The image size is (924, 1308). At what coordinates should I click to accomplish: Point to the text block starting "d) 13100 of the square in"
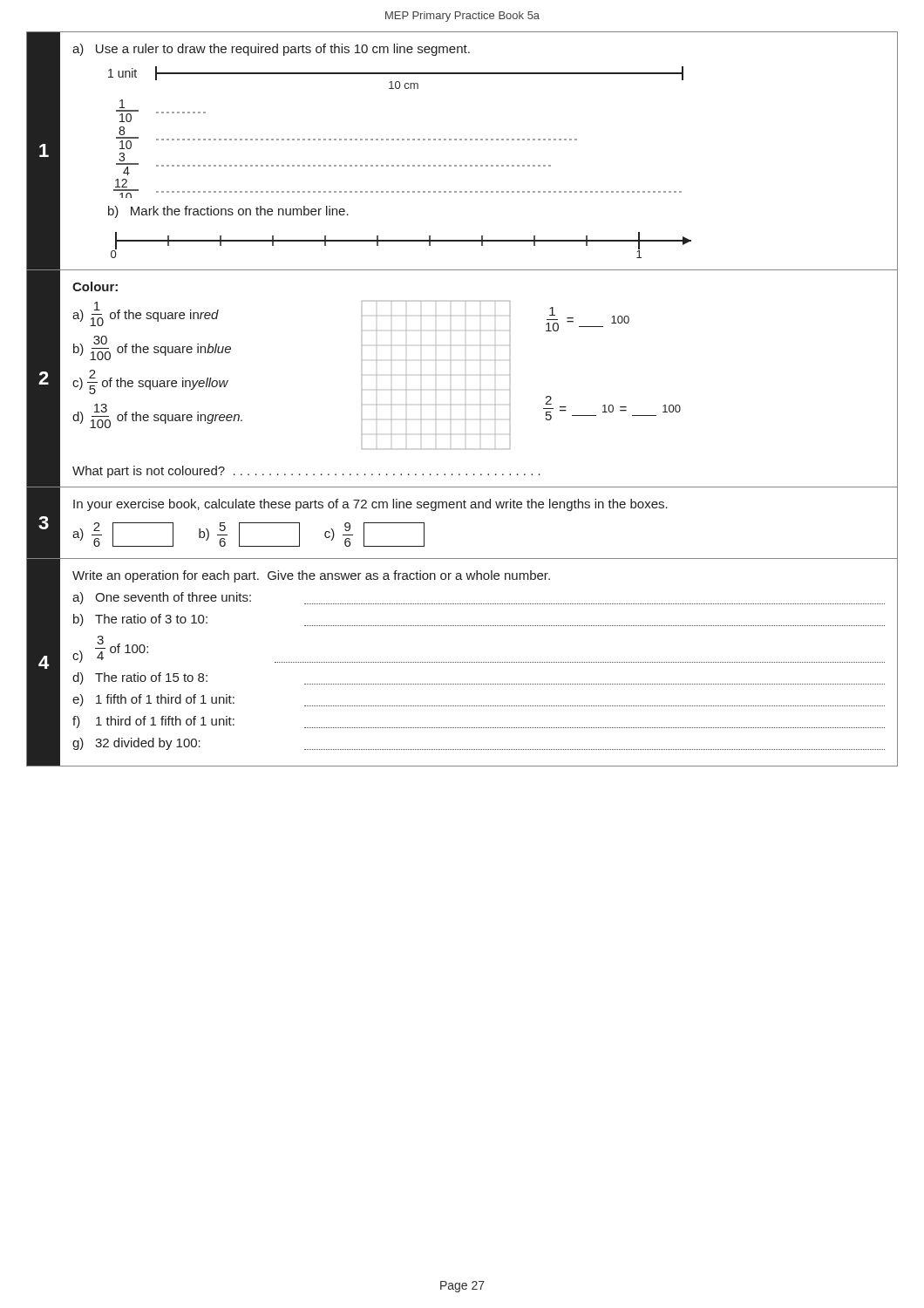(x=158, y=416)
